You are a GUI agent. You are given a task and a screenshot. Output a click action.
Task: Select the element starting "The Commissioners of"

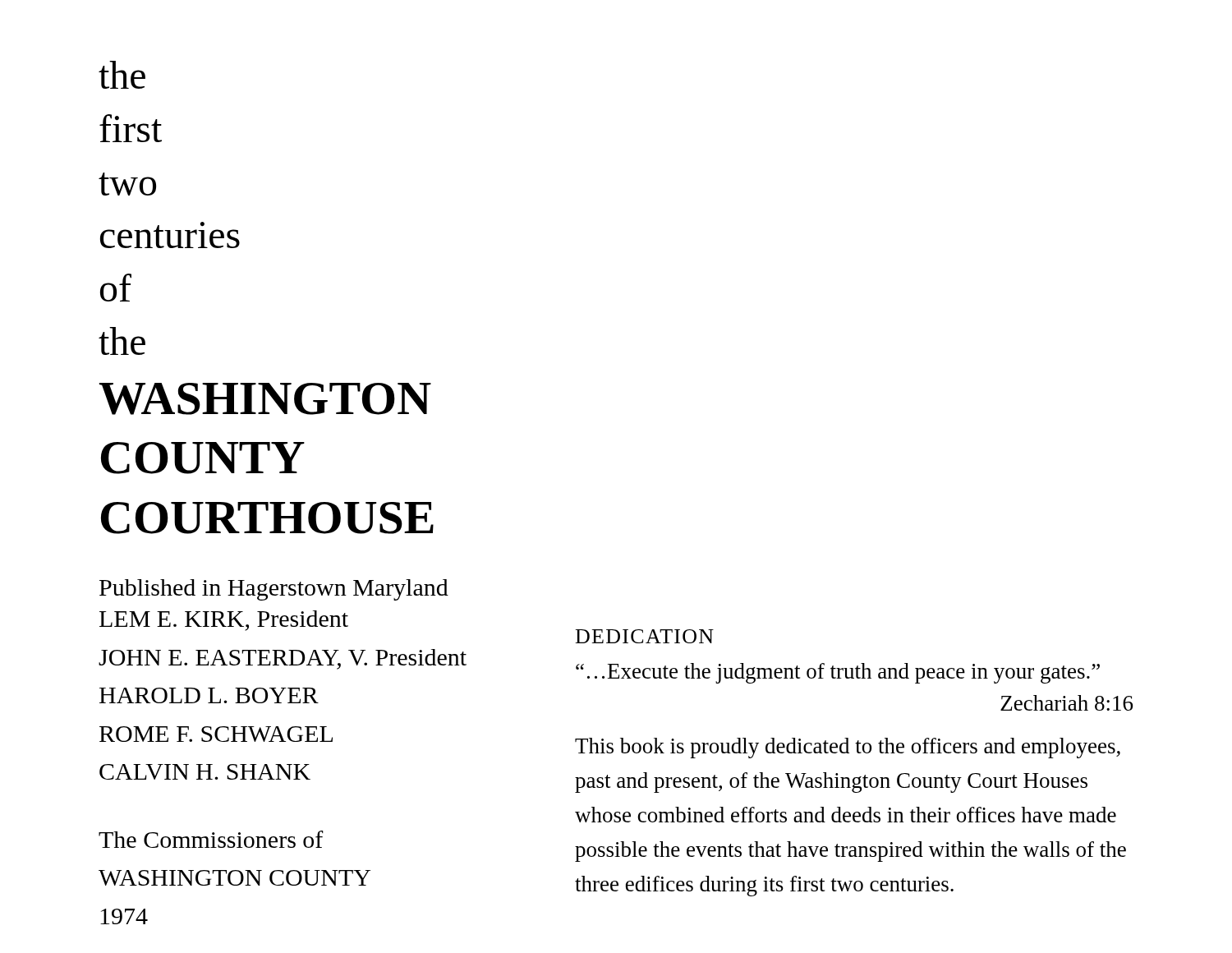point(235,877)
